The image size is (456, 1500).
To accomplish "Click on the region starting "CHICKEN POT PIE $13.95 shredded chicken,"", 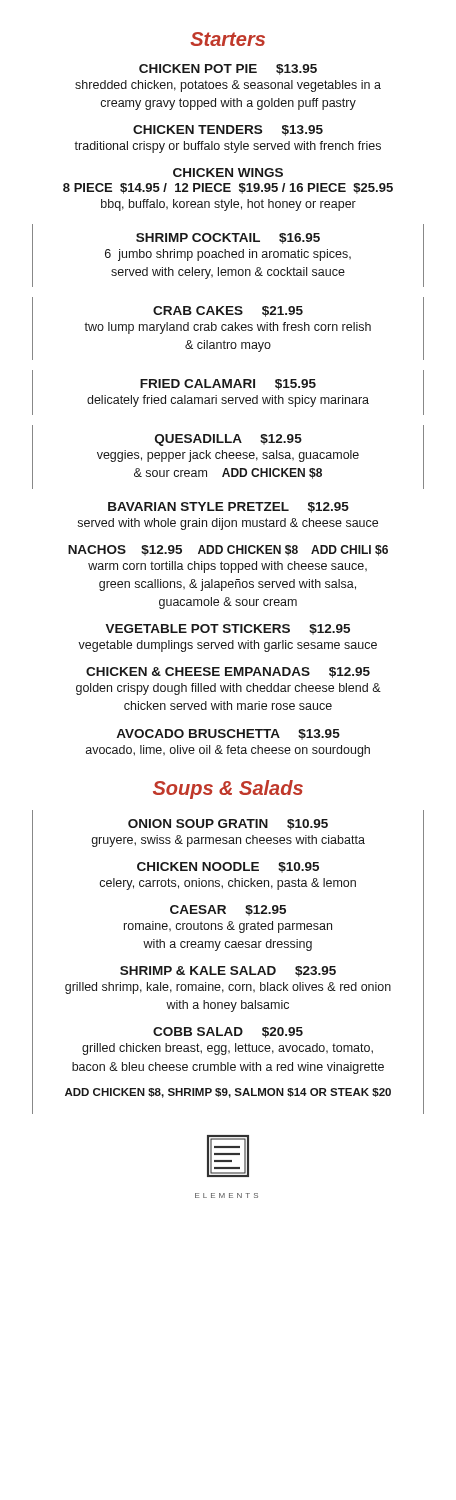I will 228,87.
